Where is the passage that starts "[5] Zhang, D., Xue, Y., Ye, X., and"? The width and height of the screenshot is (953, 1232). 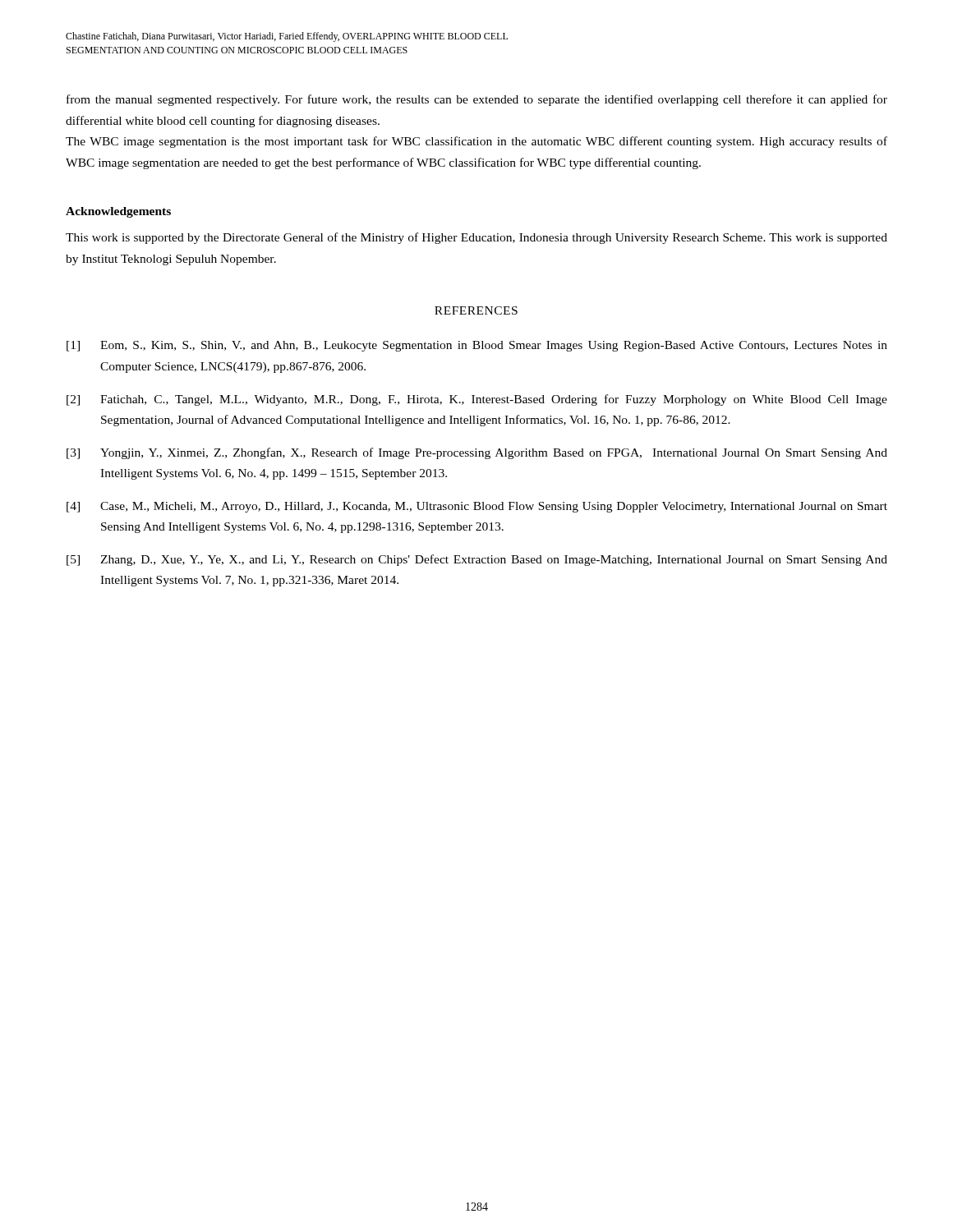point(476,569)
